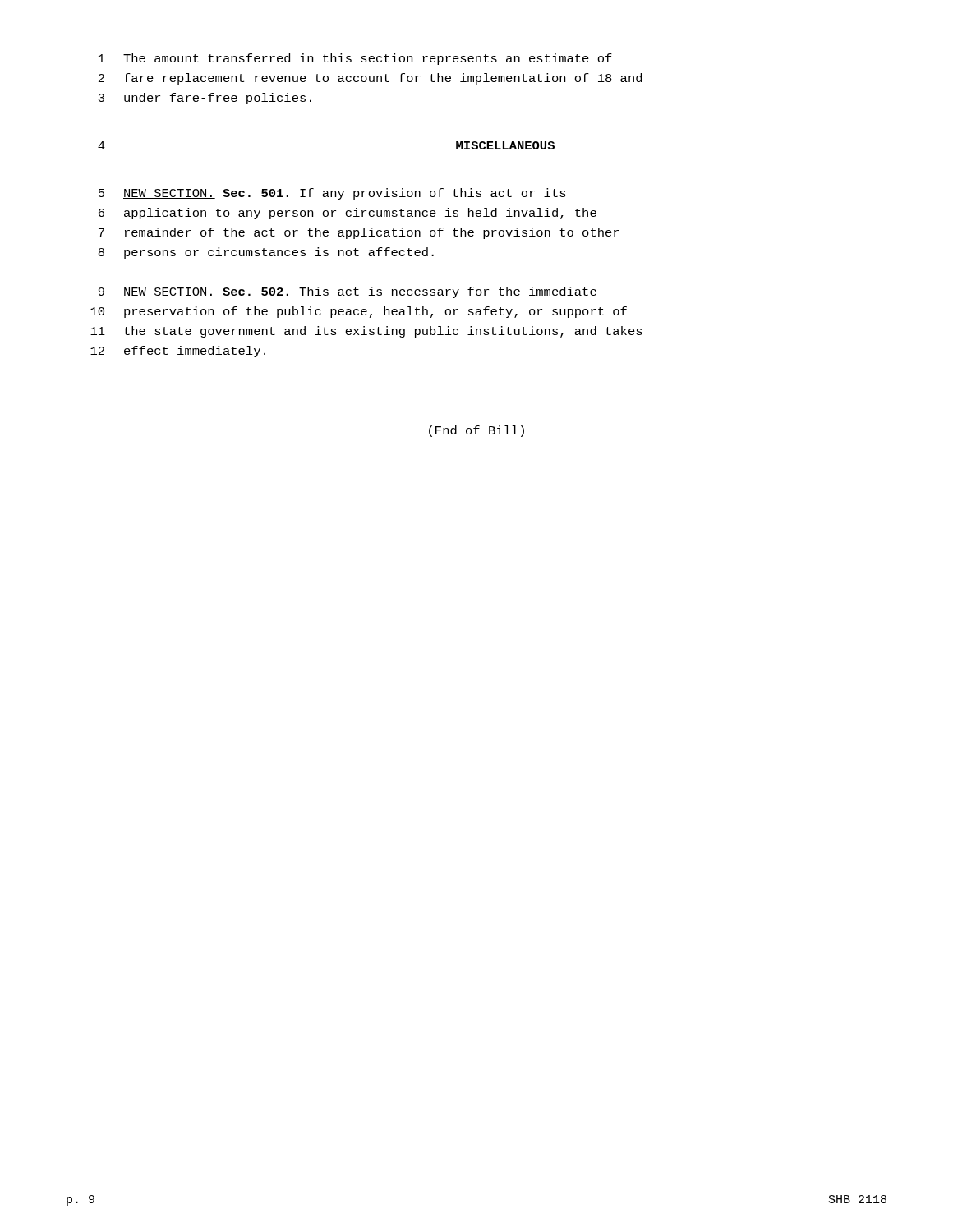Screen dimensions: 1232x953
Task: Where does it say "4 MISCELLANEOUS"?
Action: [x=476, y=146]
